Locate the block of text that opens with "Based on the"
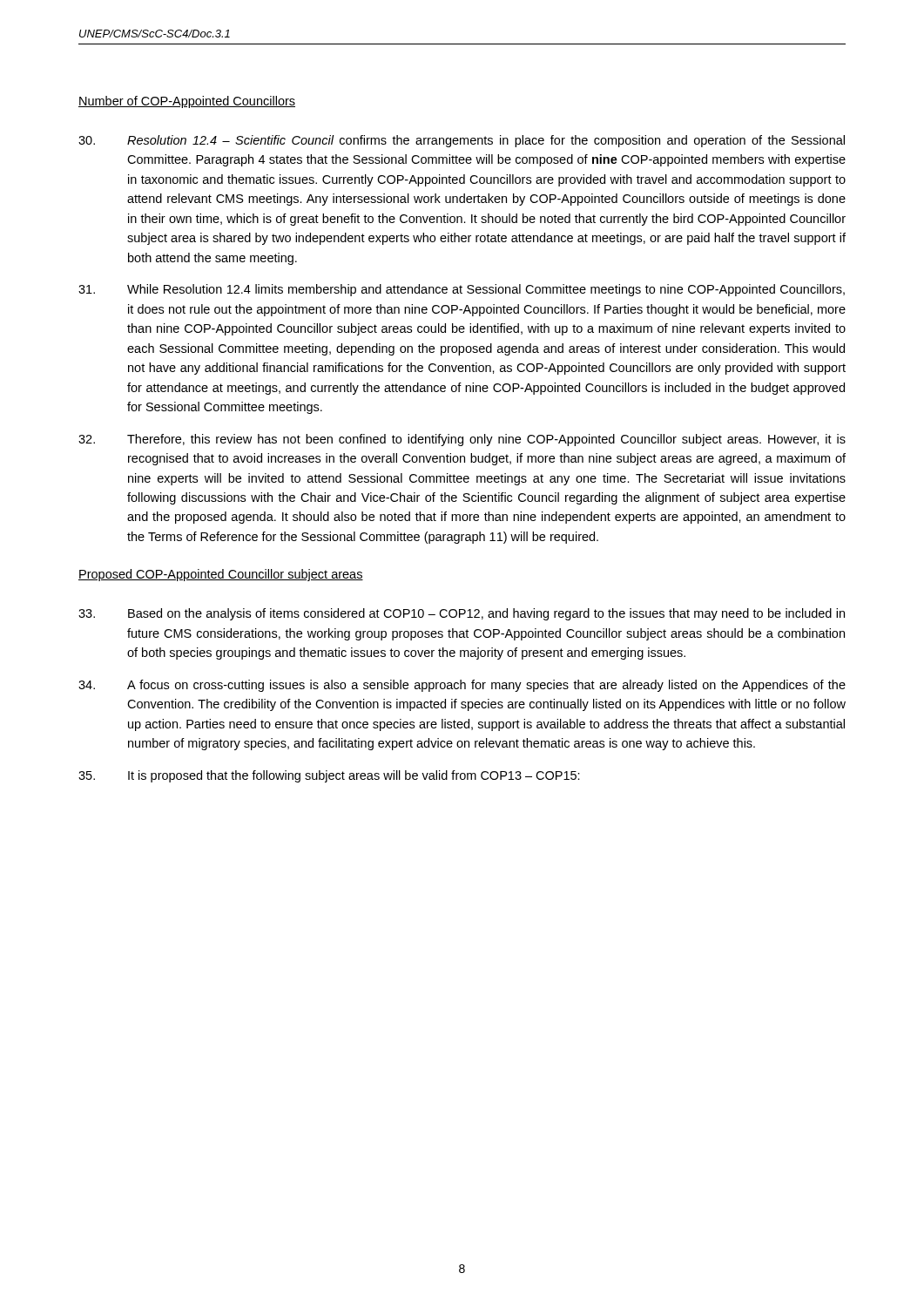The image size is (924, 1307). click(x=462, y=634)
